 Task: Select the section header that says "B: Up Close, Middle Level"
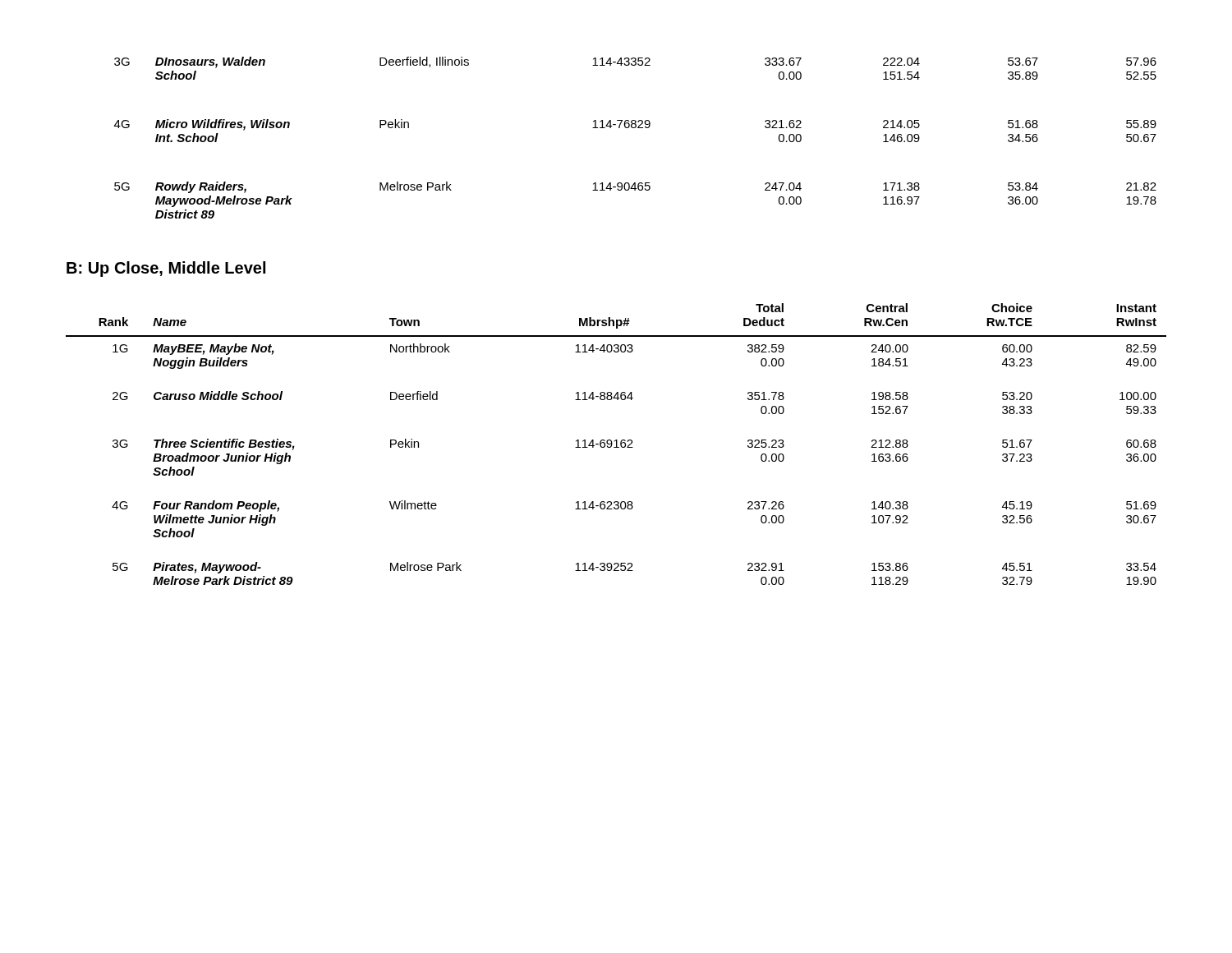pyautogui.click(x=166, y=268)
